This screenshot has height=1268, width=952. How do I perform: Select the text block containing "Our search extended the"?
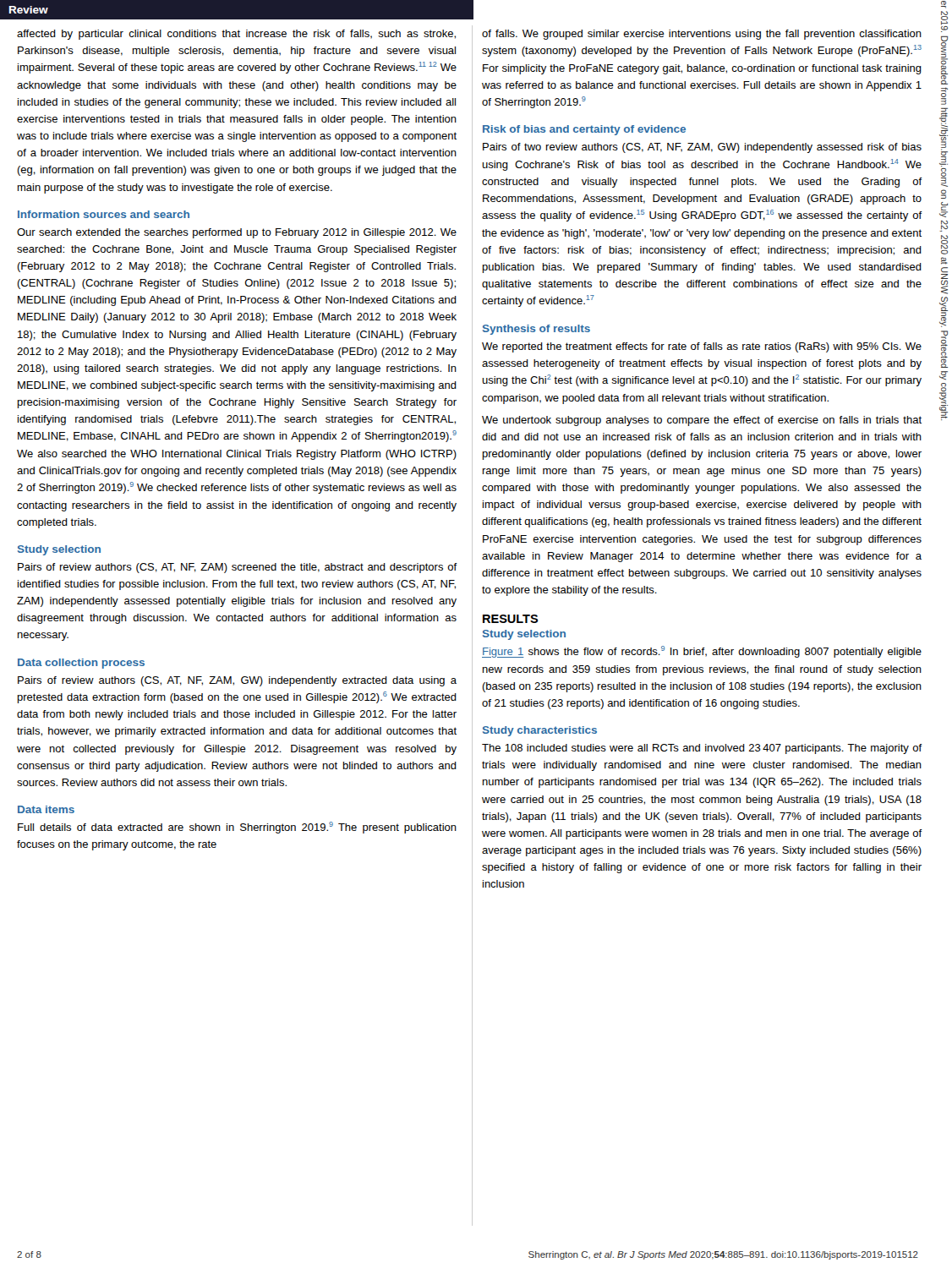(x=237, y=377)
